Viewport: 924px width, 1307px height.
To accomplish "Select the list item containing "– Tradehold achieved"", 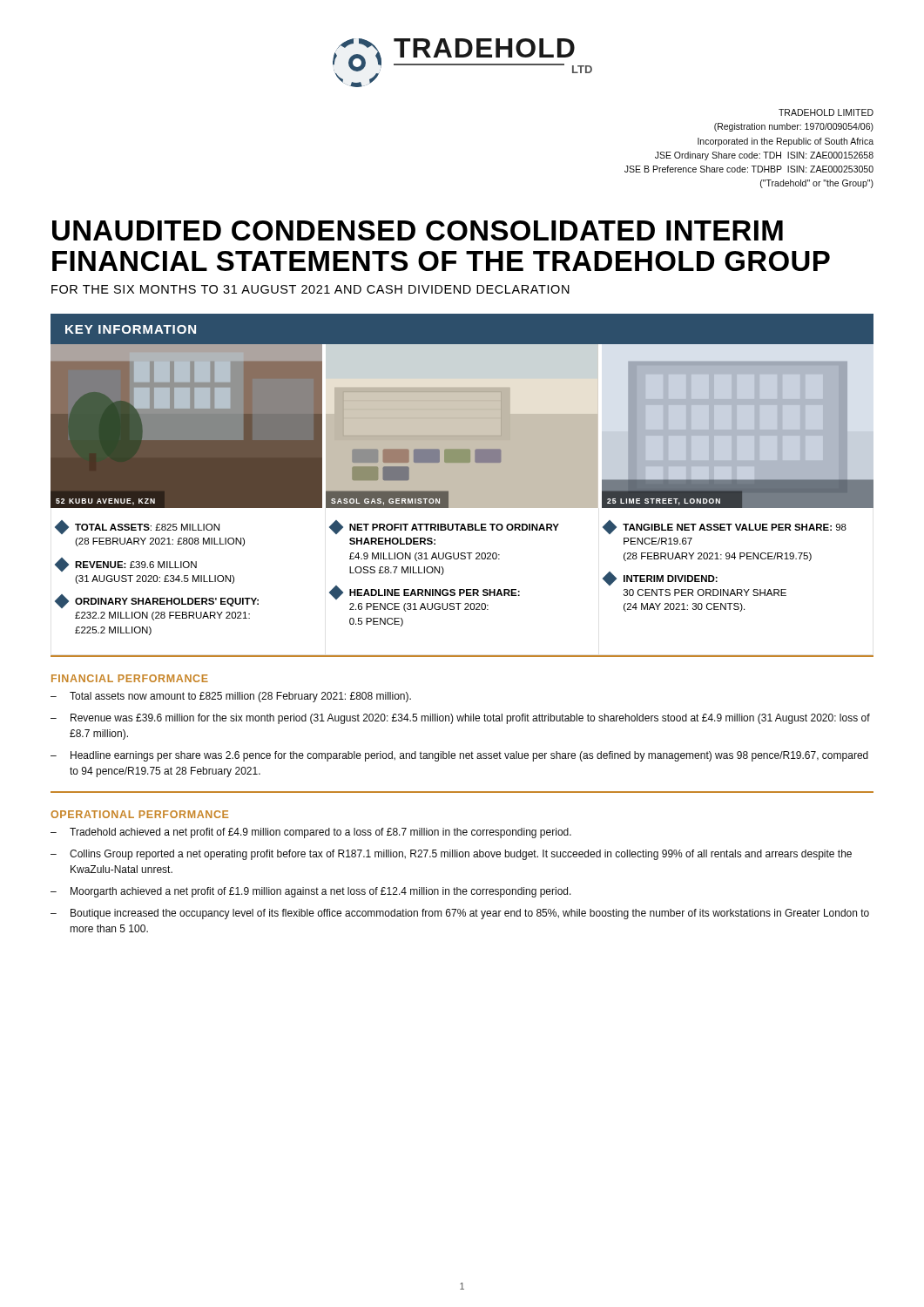I will click(x=462, y=832).
